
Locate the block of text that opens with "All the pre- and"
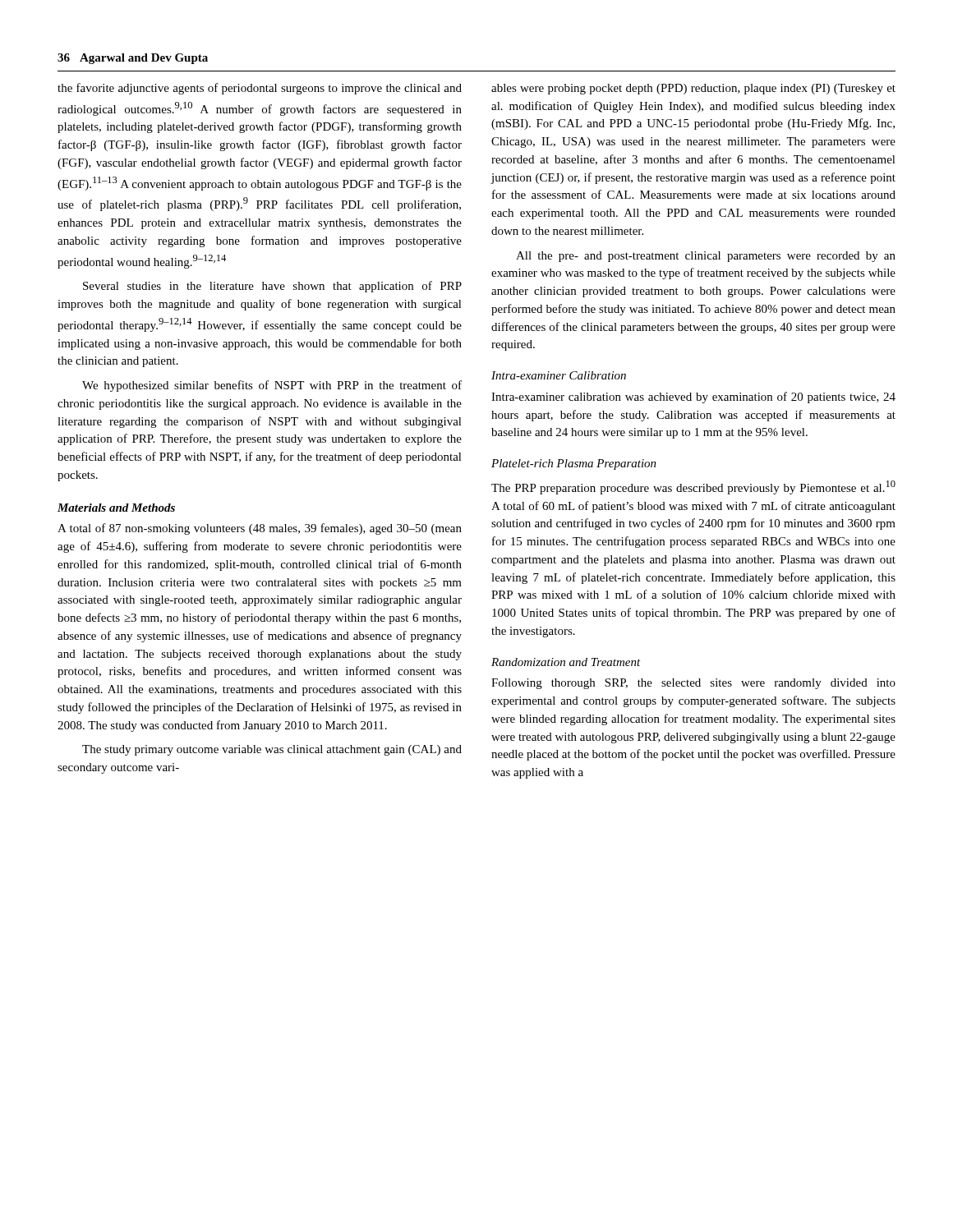coord(693,300)
